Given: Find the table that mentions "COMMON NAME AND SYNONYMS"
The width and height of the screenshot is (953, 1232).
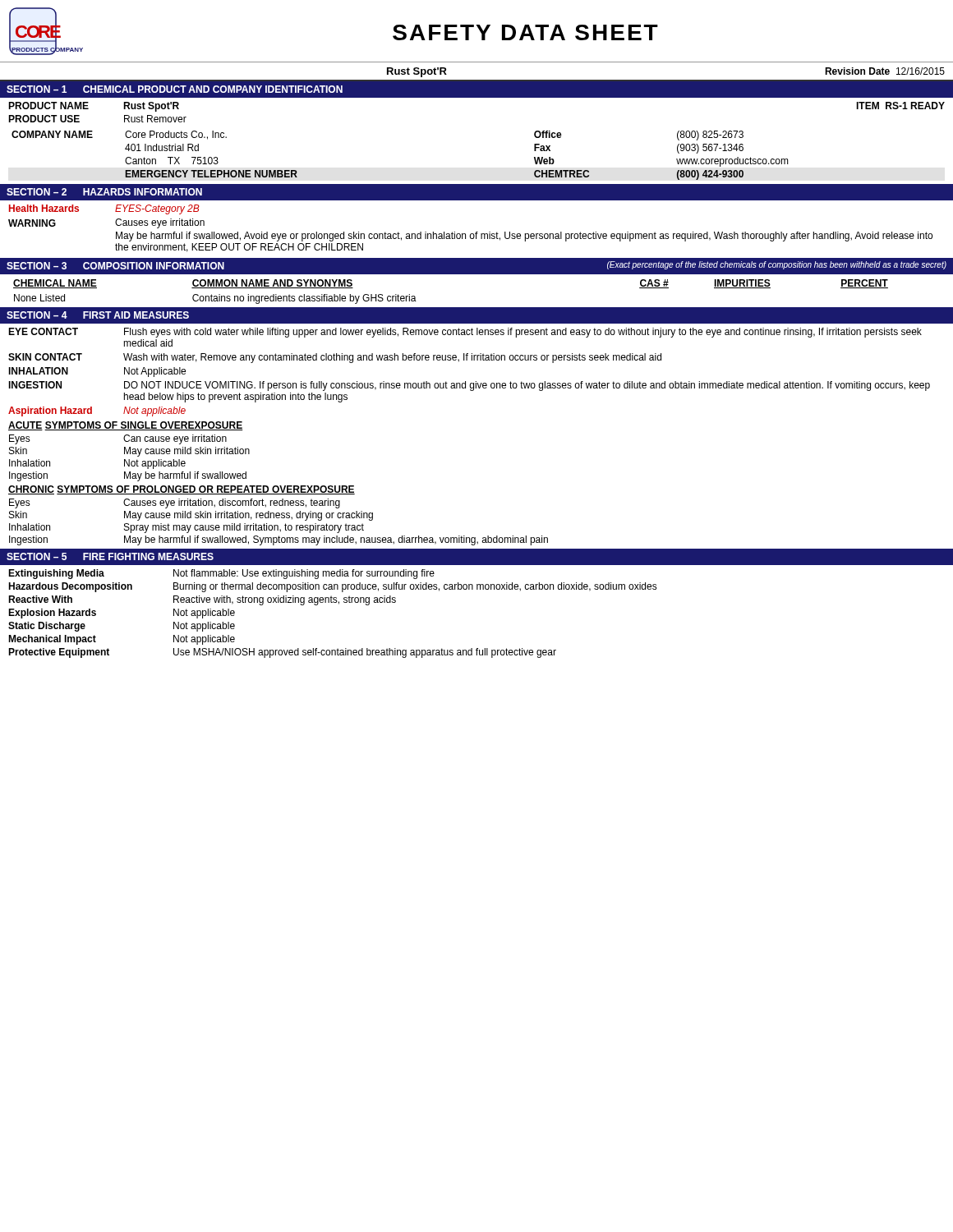Looking at the screenshot, I should 476,291.
